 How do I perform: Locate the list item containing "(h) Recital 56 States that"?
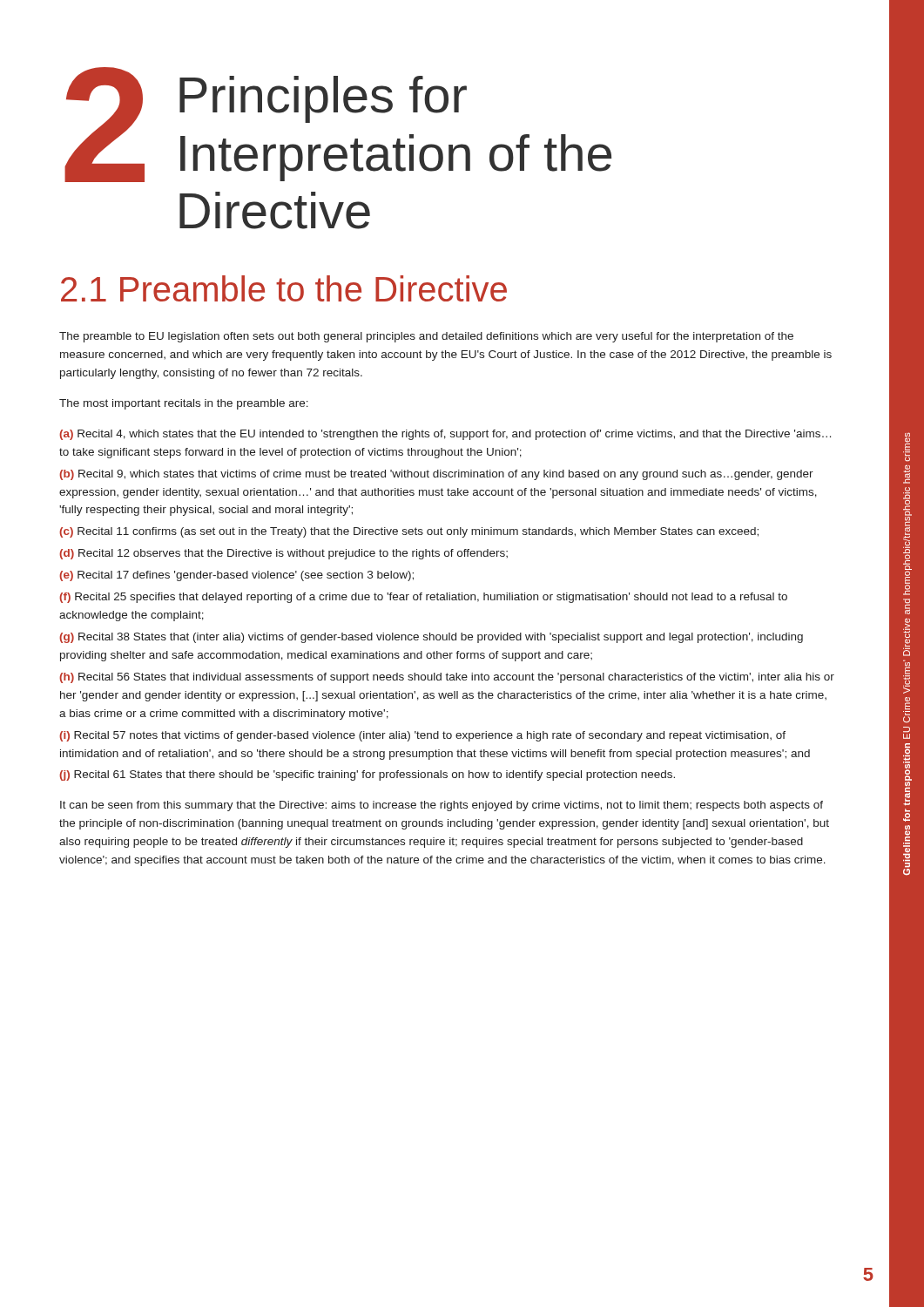pyautogui.click(x=447, y=695)
